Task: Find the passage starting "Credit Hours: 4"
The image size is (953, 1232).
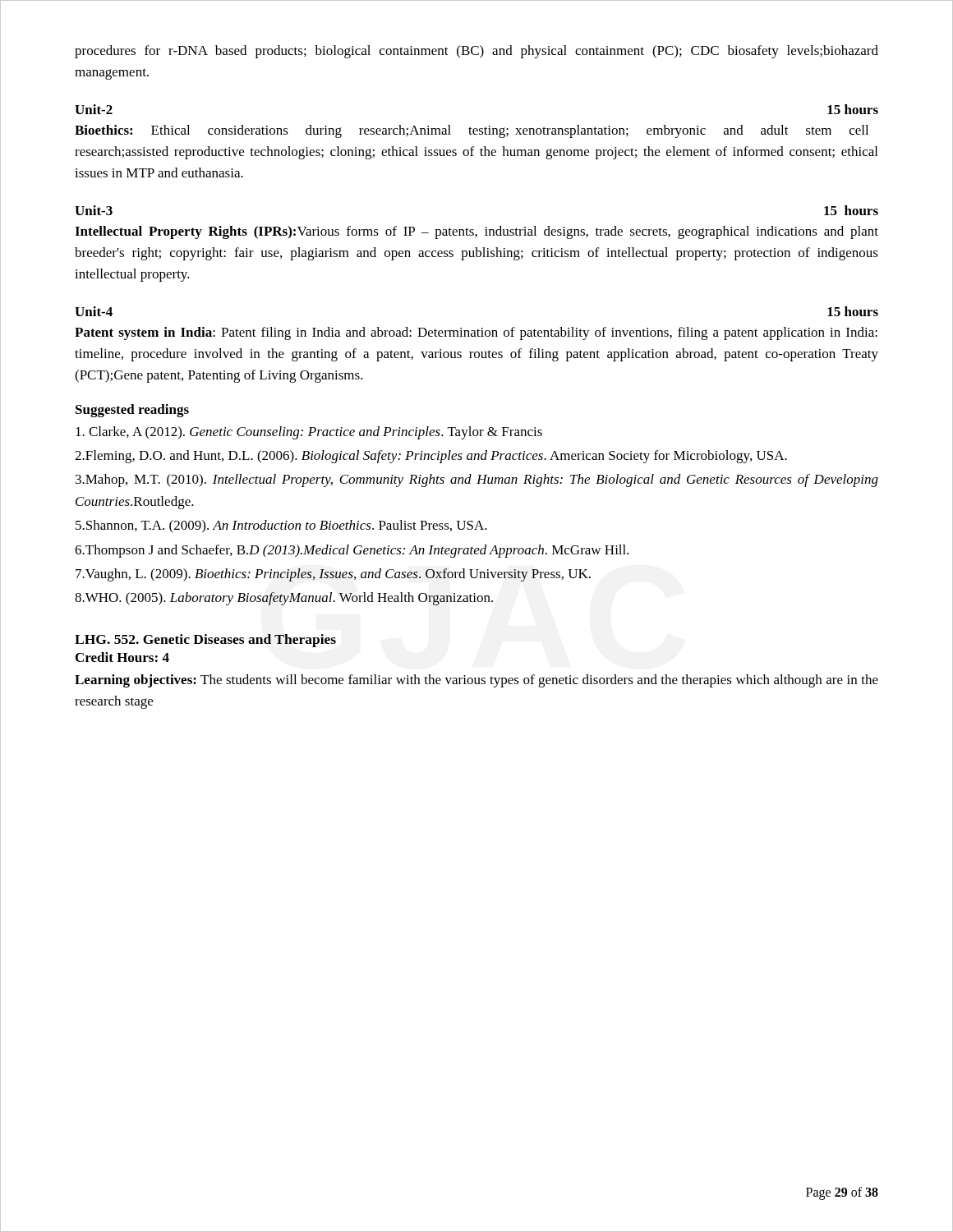Action: point(122,657)
